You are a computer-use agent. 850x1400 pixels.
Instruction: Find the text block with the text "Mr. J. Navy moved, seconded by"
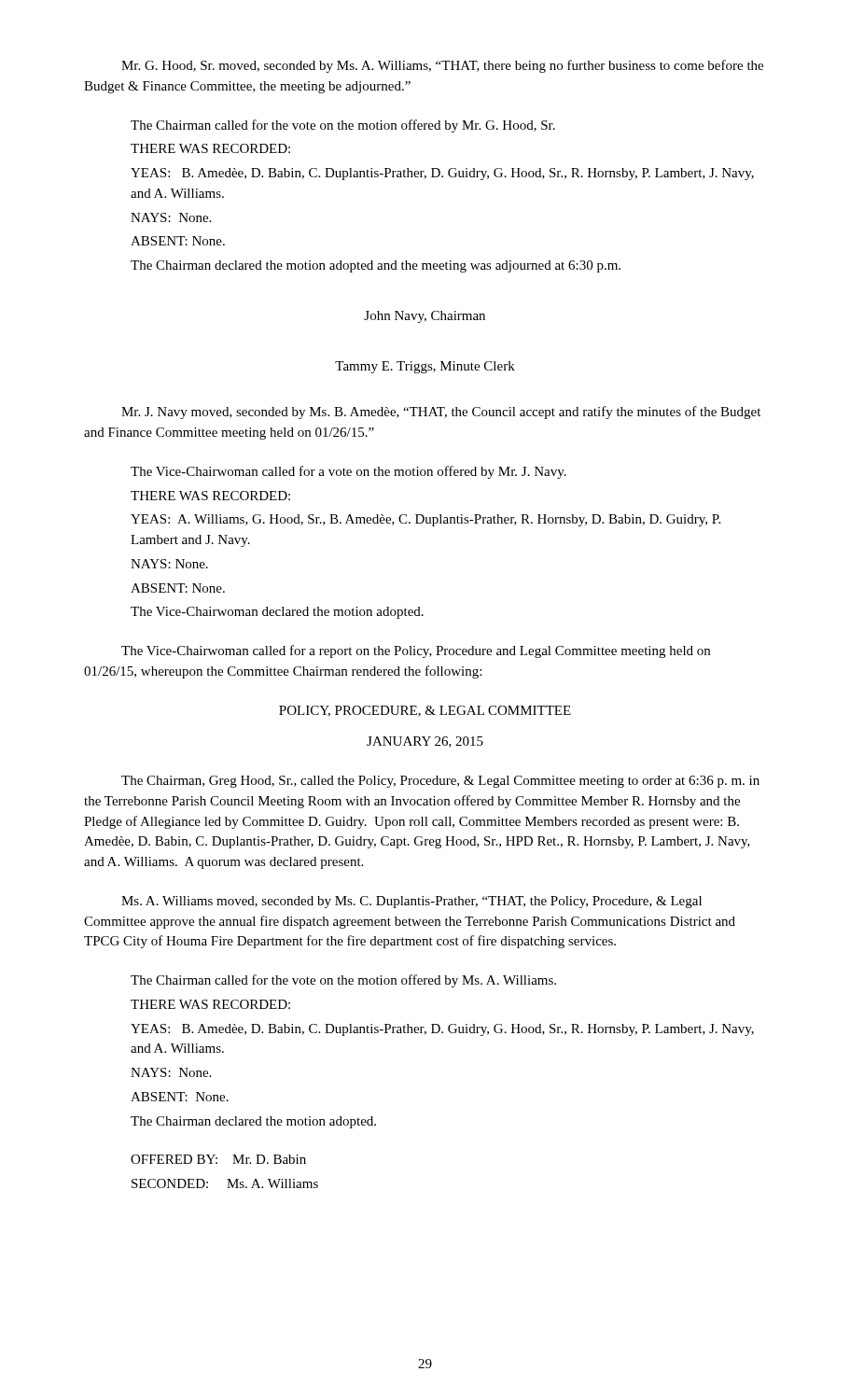[x=425, y=423]
